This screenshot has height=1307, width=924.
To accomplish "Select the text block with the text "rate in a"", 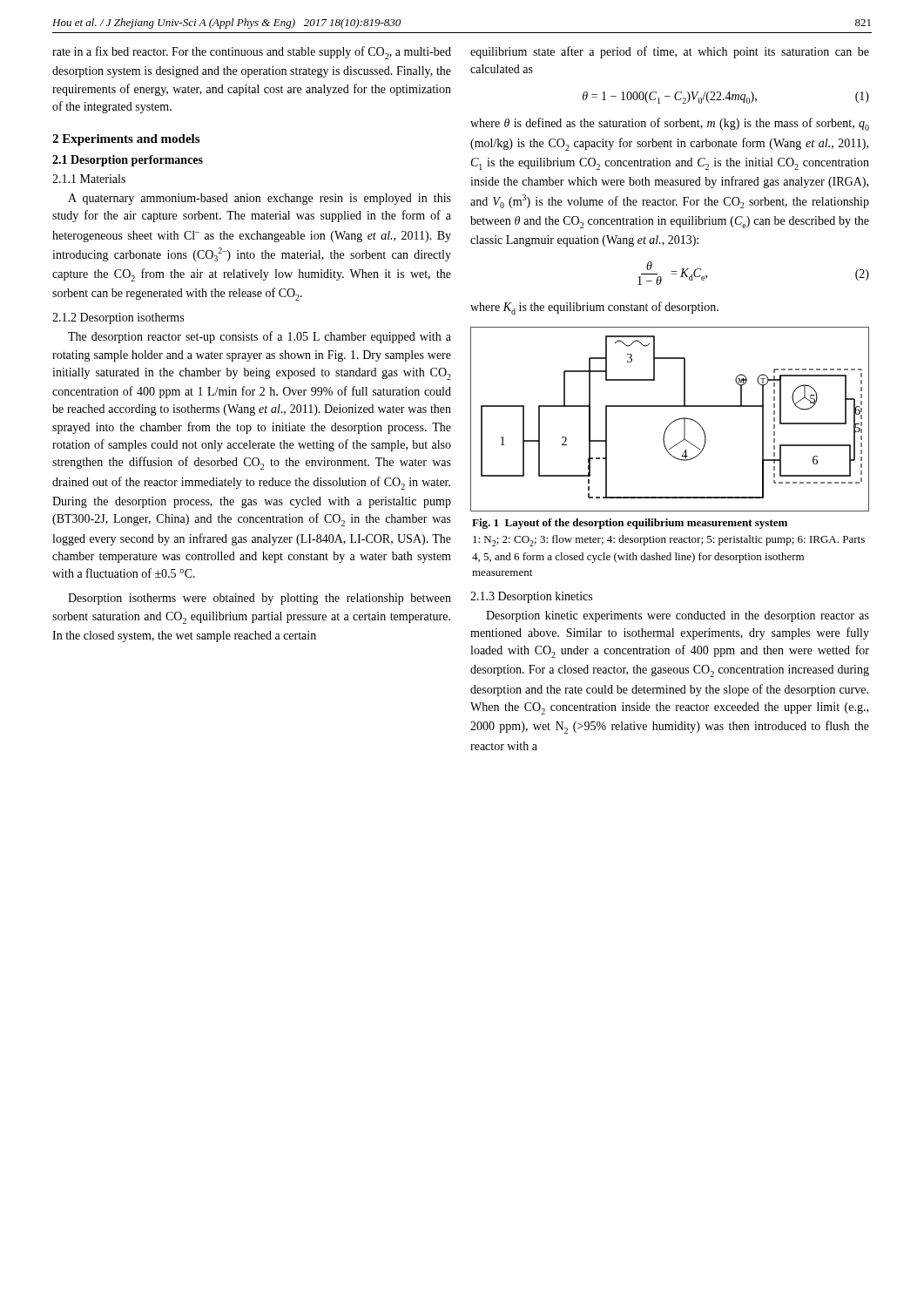I will pyautogui.click(x=252, y=79).
